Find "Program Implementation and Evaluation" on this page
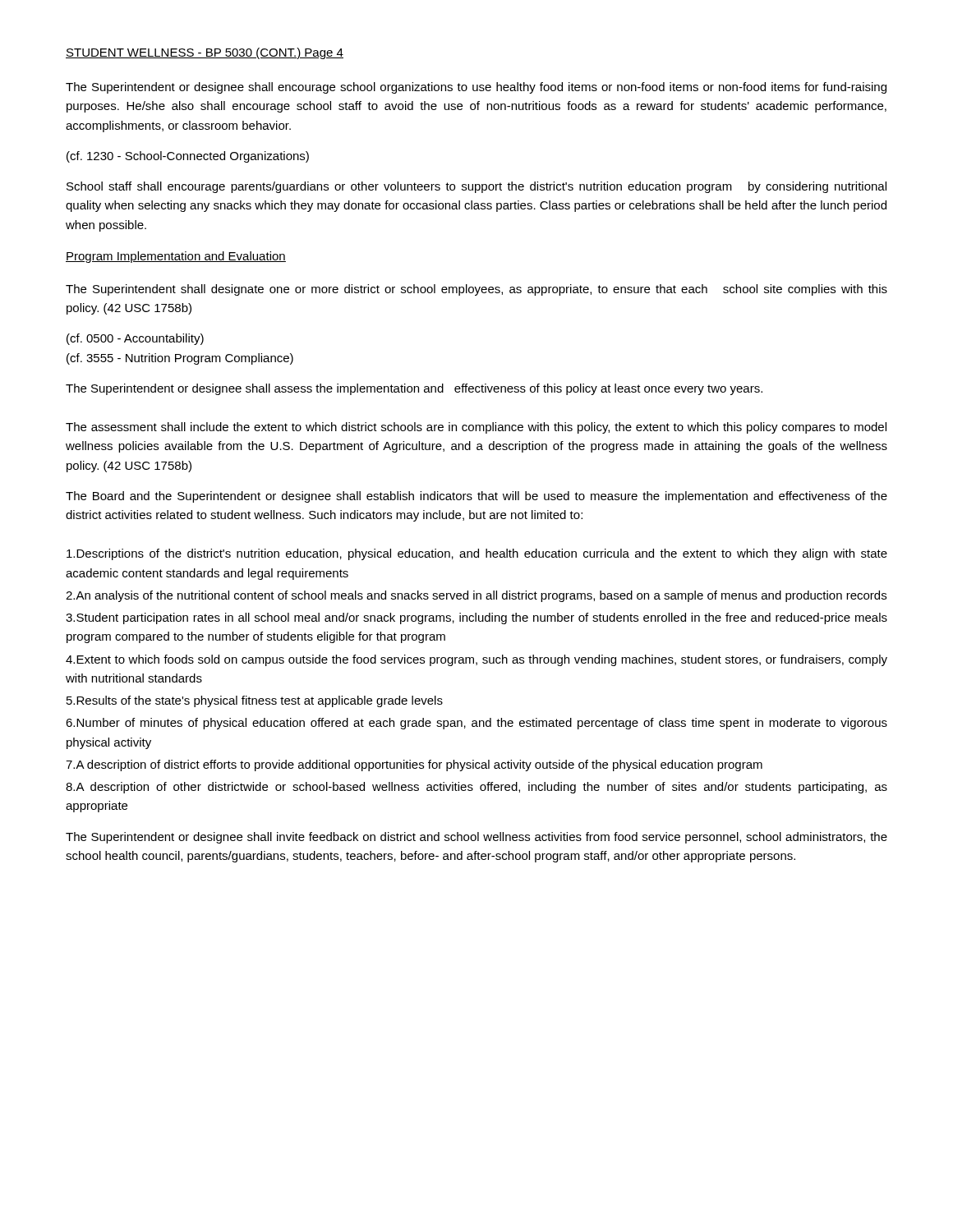Viewport: 953px width, 1232px height. [x=176, y=256]
